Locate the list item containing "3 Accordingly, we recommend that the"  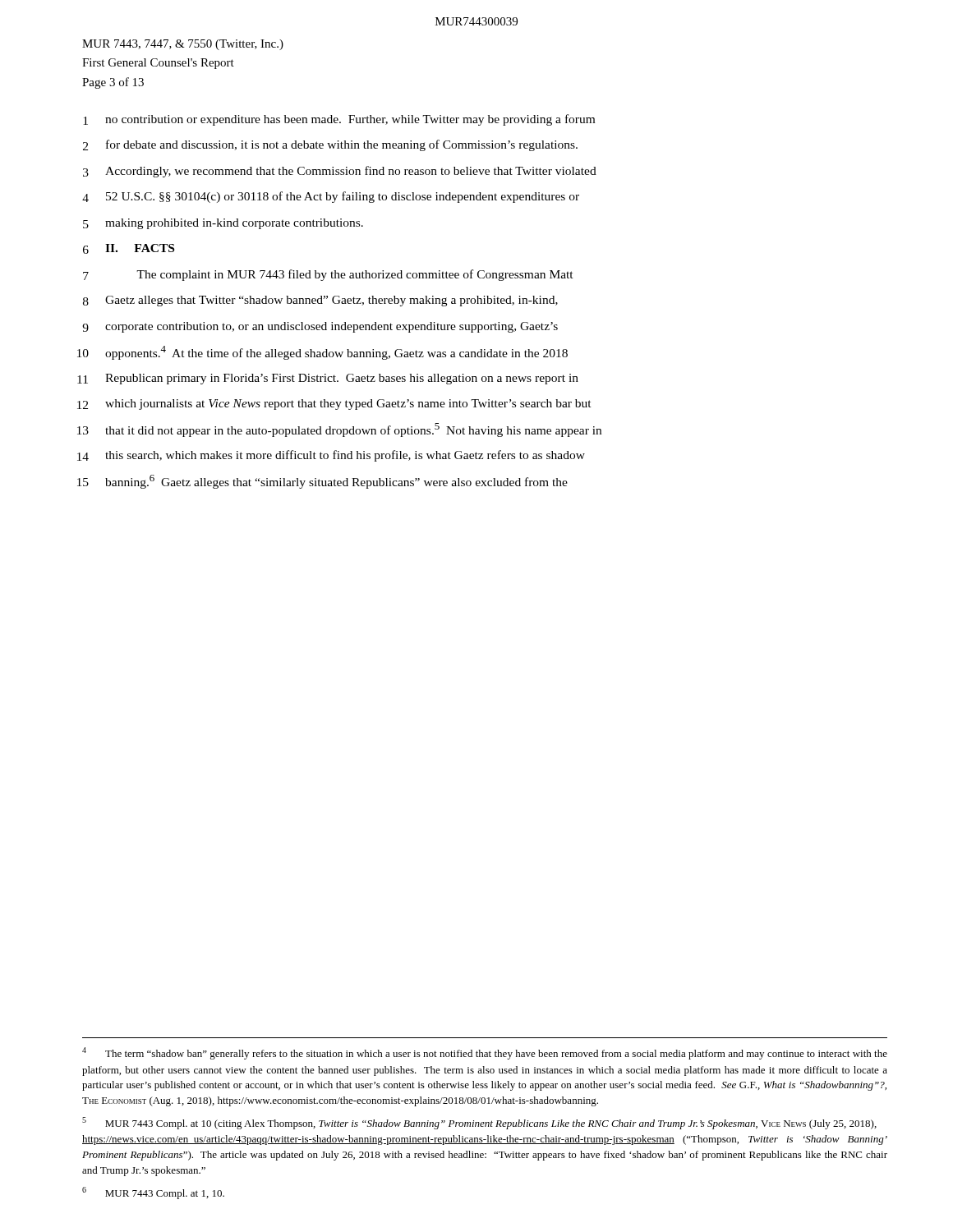[476, 171]
